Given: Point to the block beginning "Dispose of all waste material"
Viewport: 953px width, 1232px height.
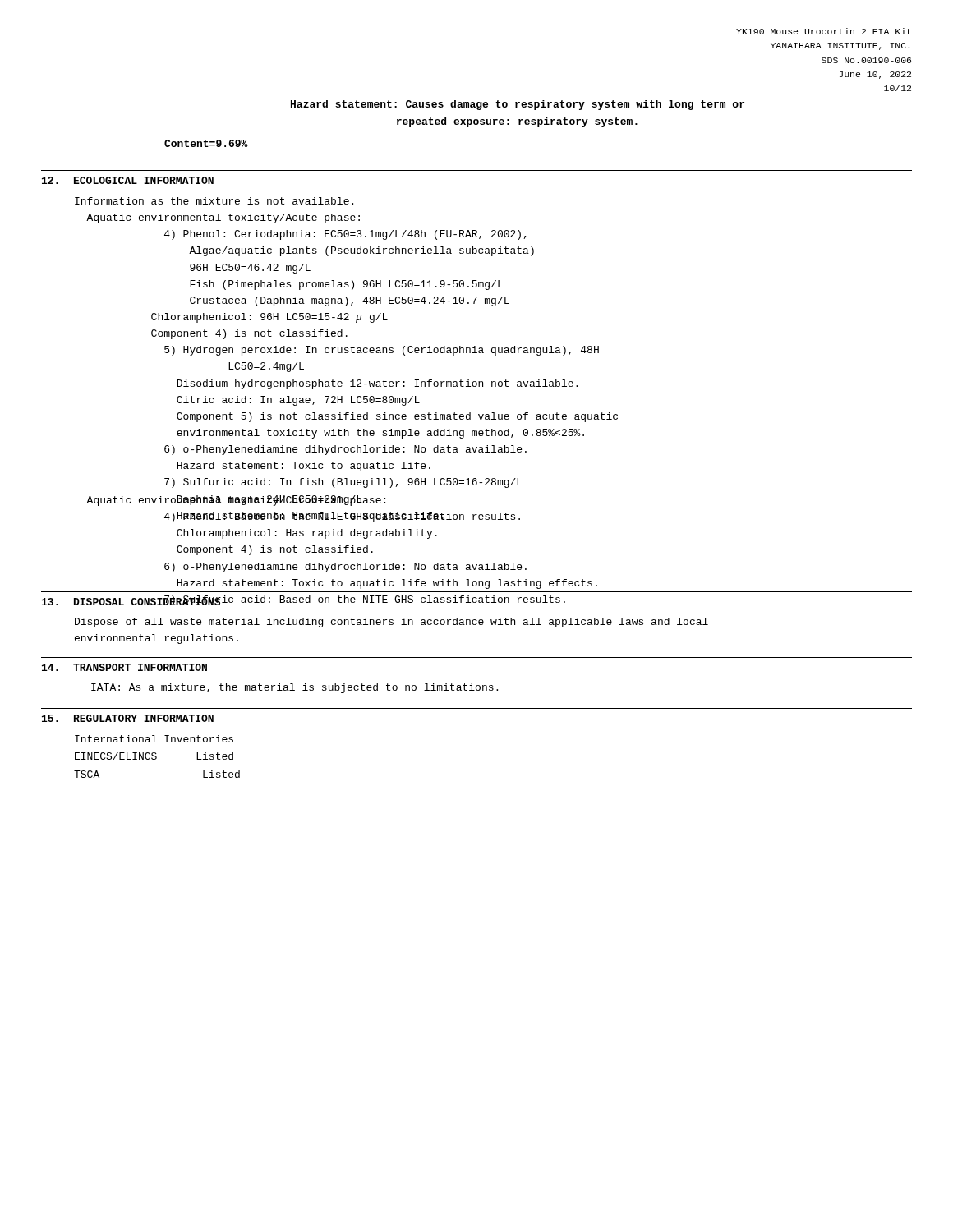Looking at the screenshot, I should coord(391,630).
